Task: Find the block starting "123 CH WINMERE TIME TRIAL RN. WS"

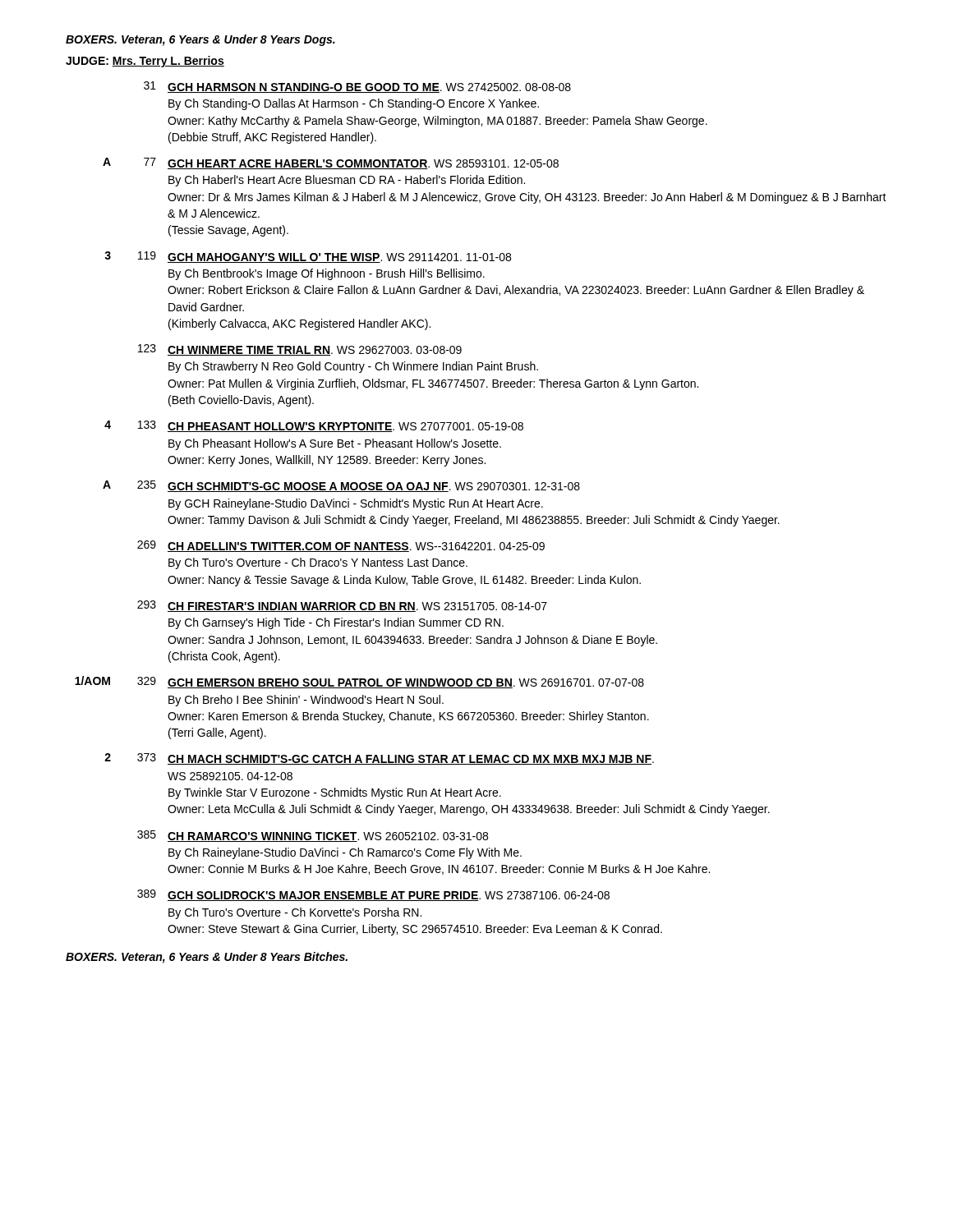Action: (x=503, y=375)
